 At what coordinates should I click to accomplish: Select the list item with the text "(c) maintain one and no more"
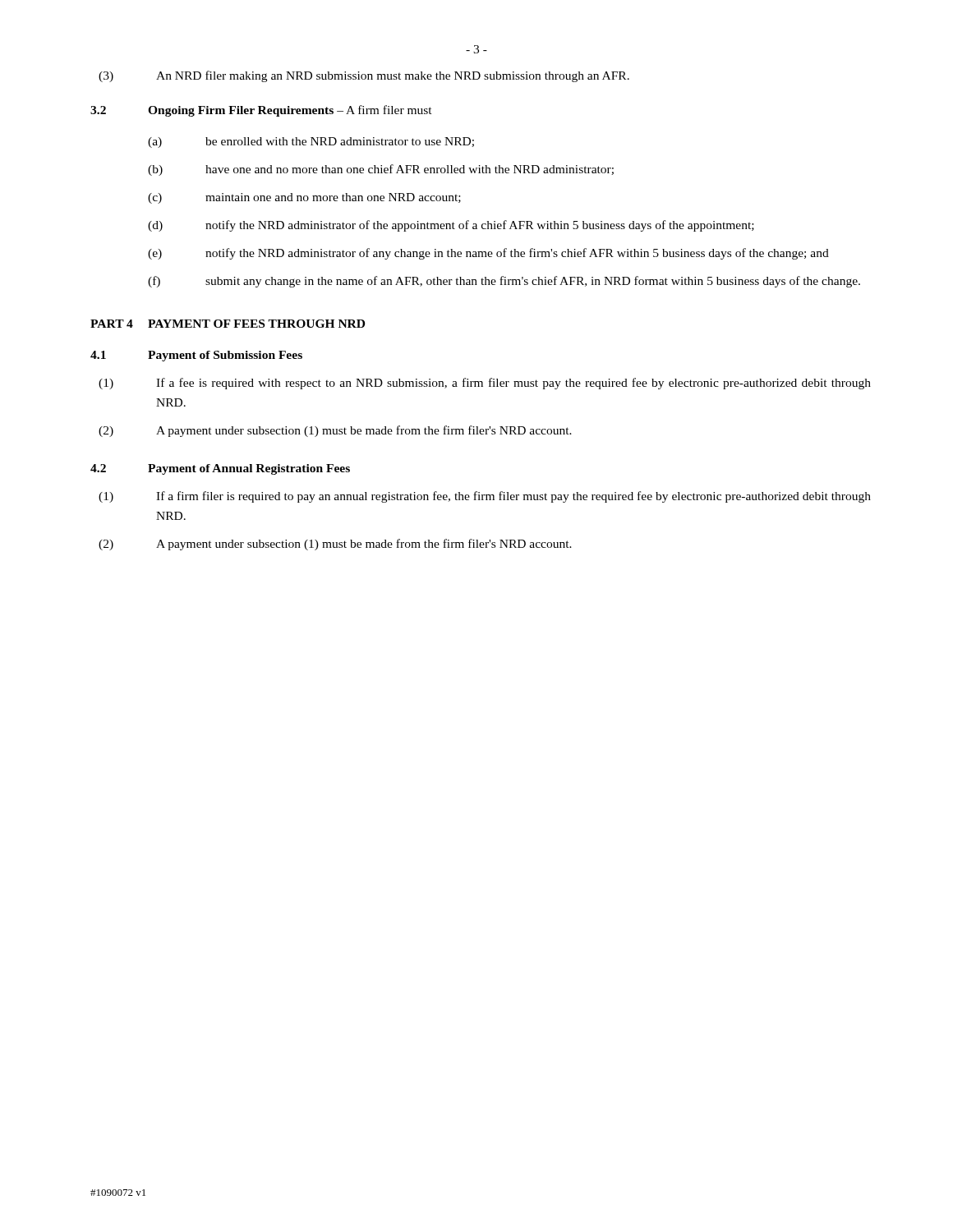(x=304, y=198)
